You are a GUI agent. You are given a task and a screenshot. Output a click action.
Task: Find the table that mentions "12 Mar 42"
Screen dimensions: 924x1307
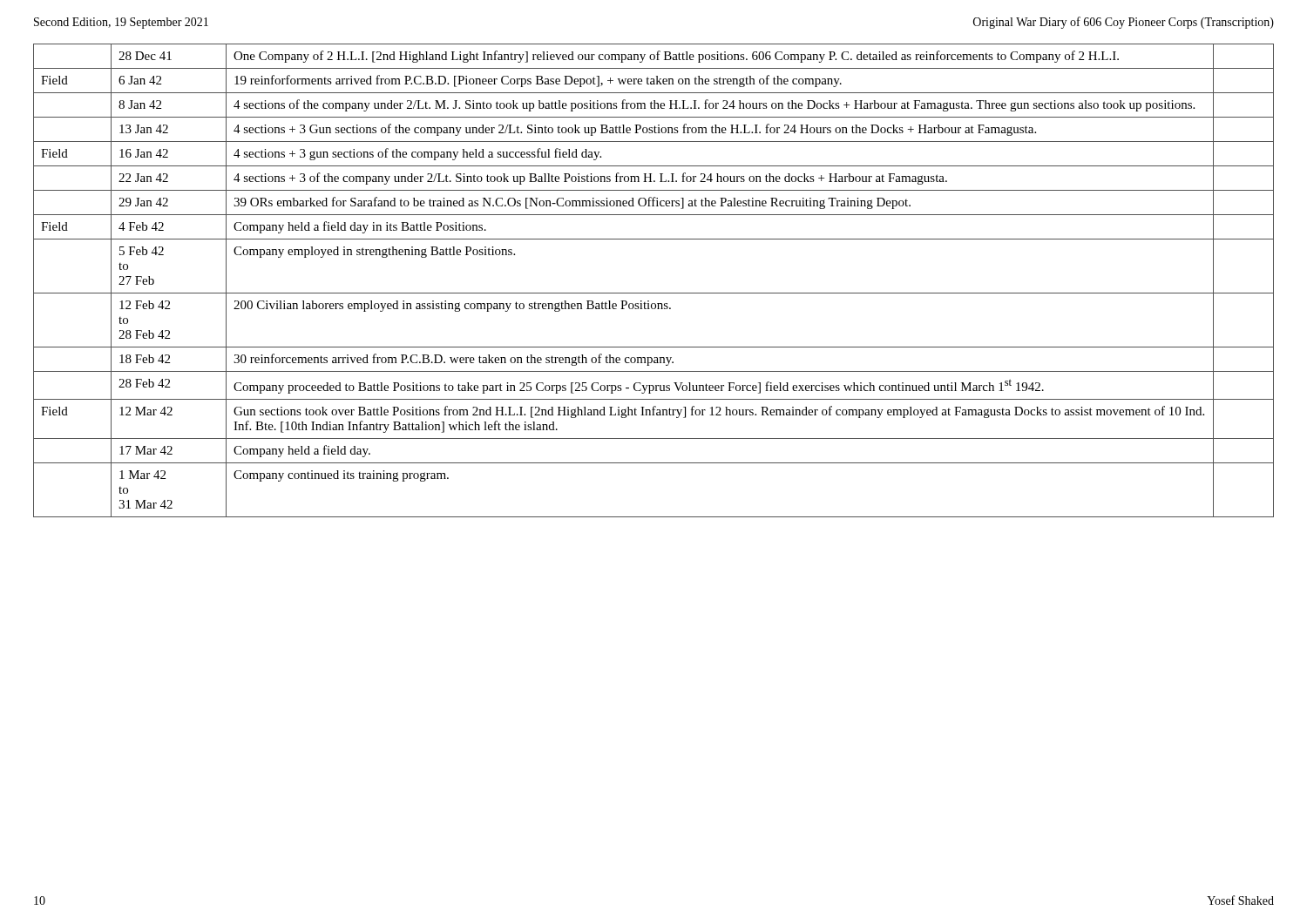[654, 462]
